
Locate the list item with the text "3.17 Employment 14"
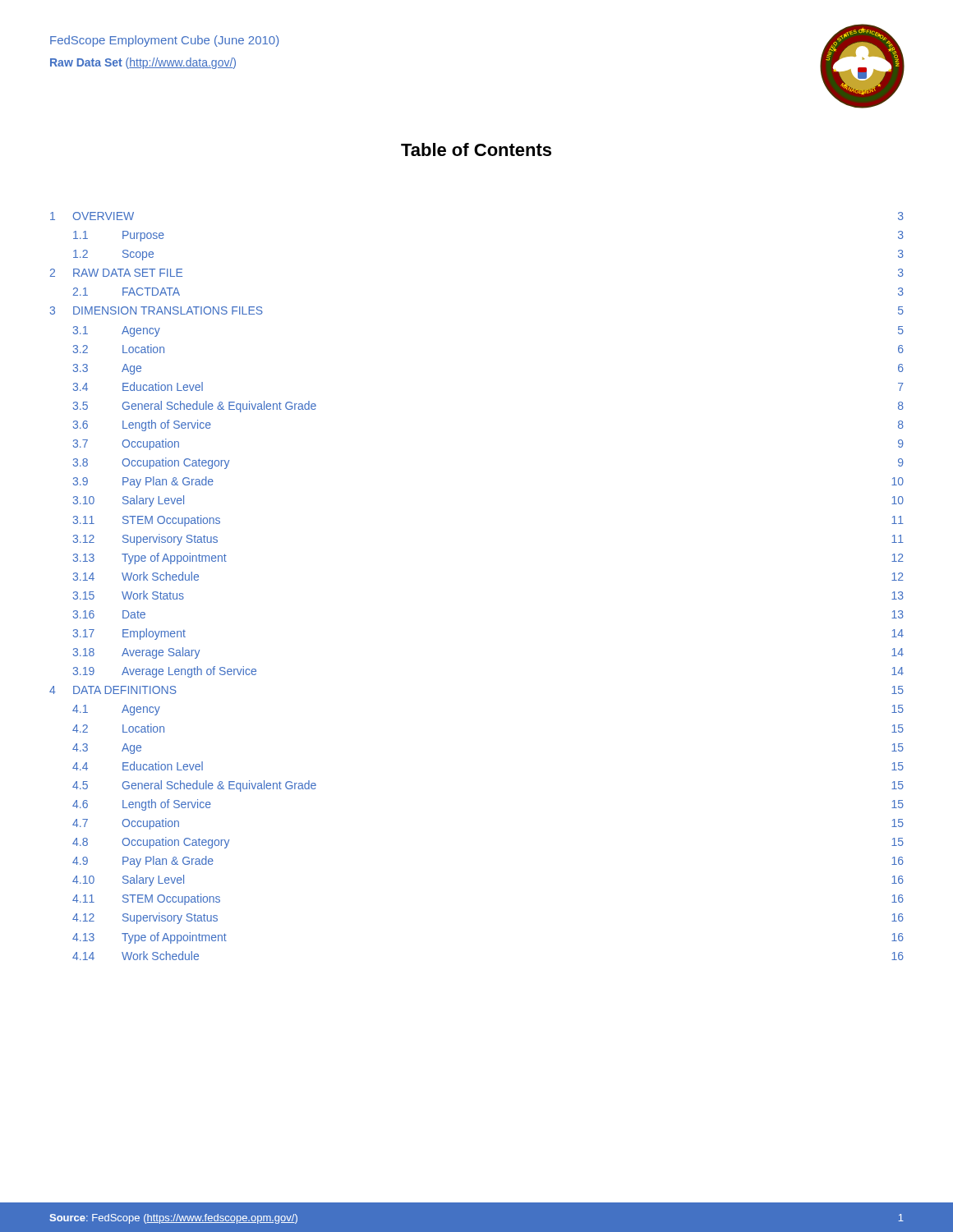tap(149, 634)
